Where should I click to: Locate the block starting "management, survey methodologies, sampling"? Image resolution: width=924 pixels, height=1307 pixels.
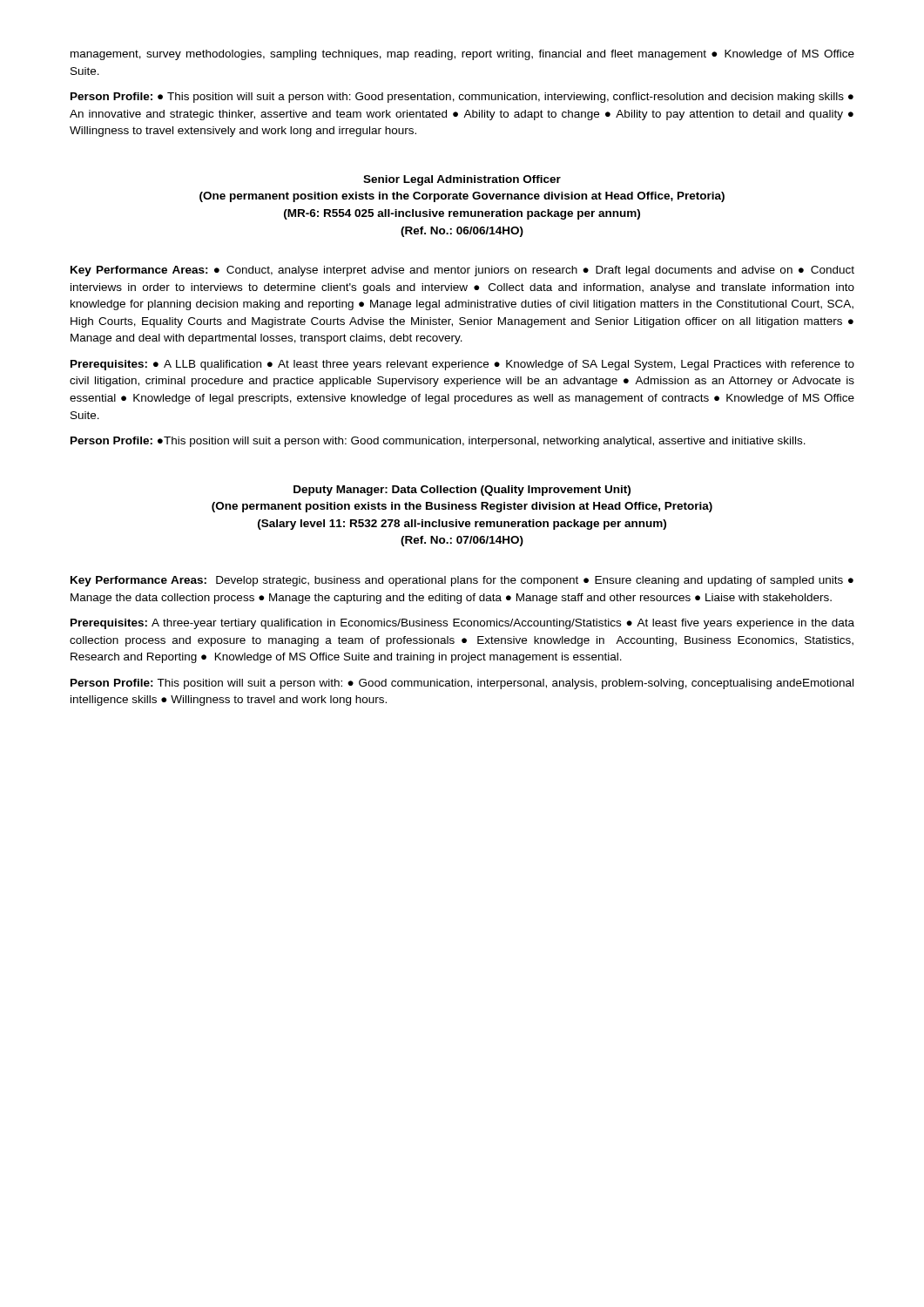click(462, 62)
